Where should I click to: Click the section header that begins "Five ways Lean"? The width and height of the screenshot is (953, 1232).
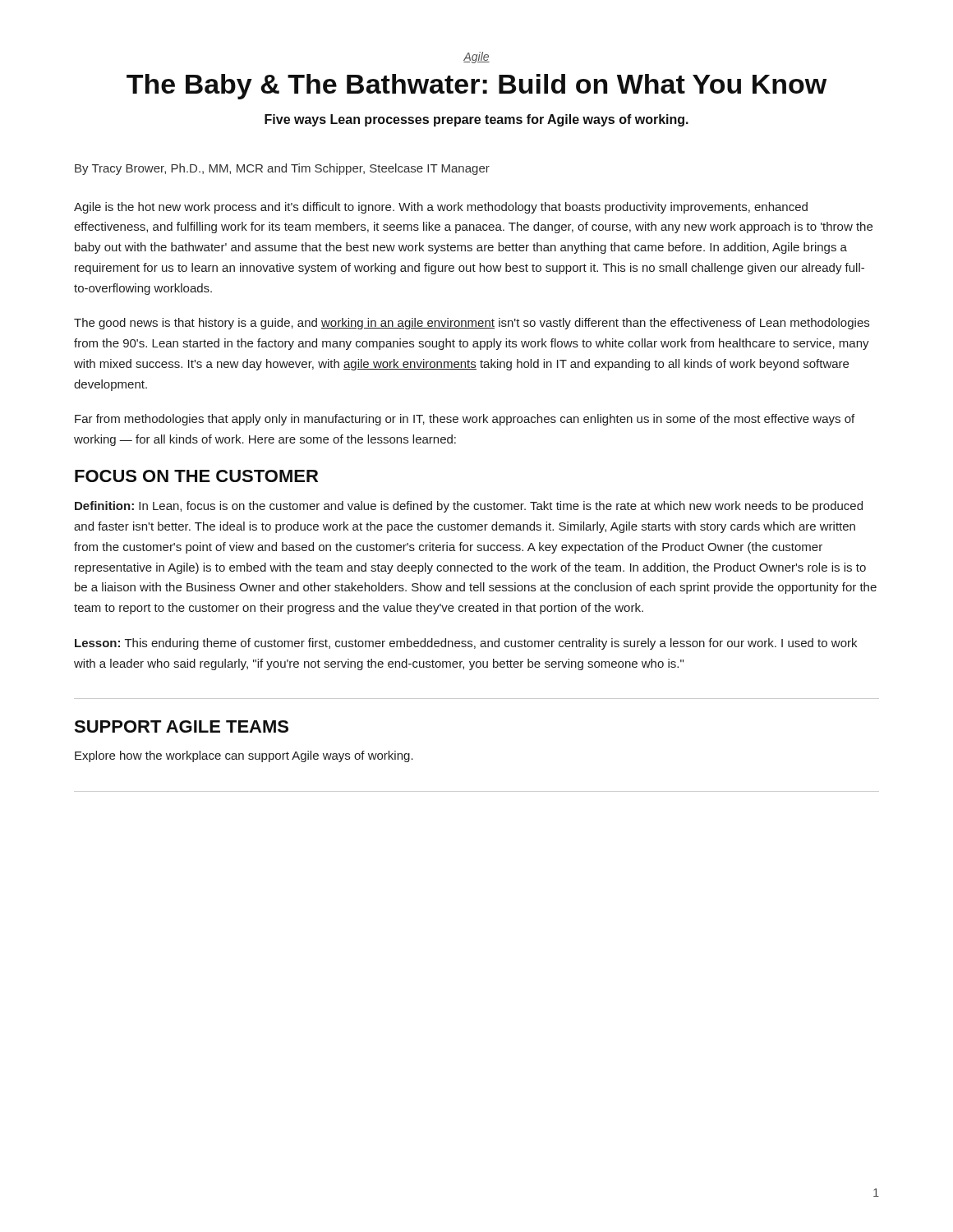click(x=476, y=120)
